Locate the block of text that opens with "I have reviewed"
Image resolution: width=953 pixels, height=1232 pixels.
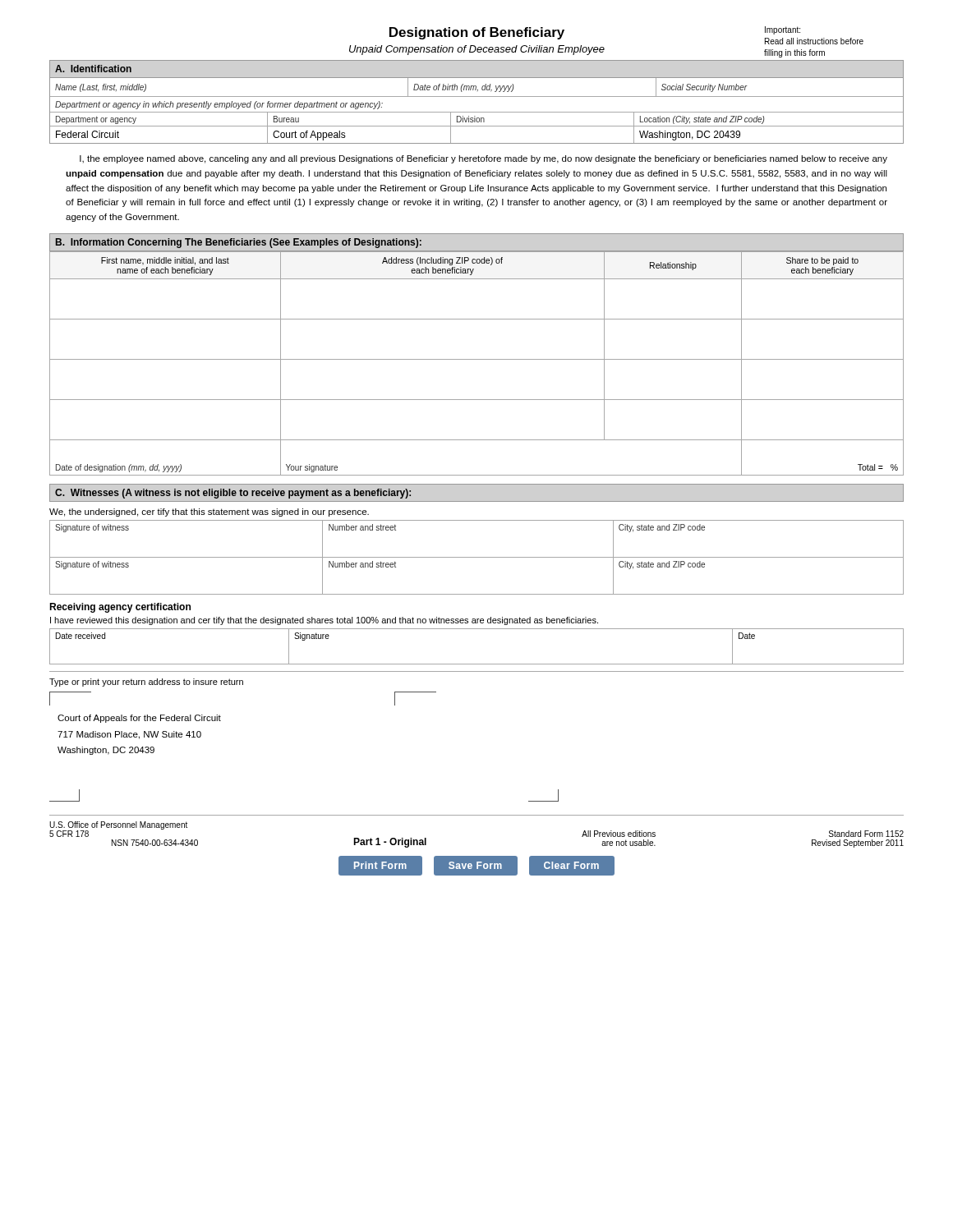(324, 620)
